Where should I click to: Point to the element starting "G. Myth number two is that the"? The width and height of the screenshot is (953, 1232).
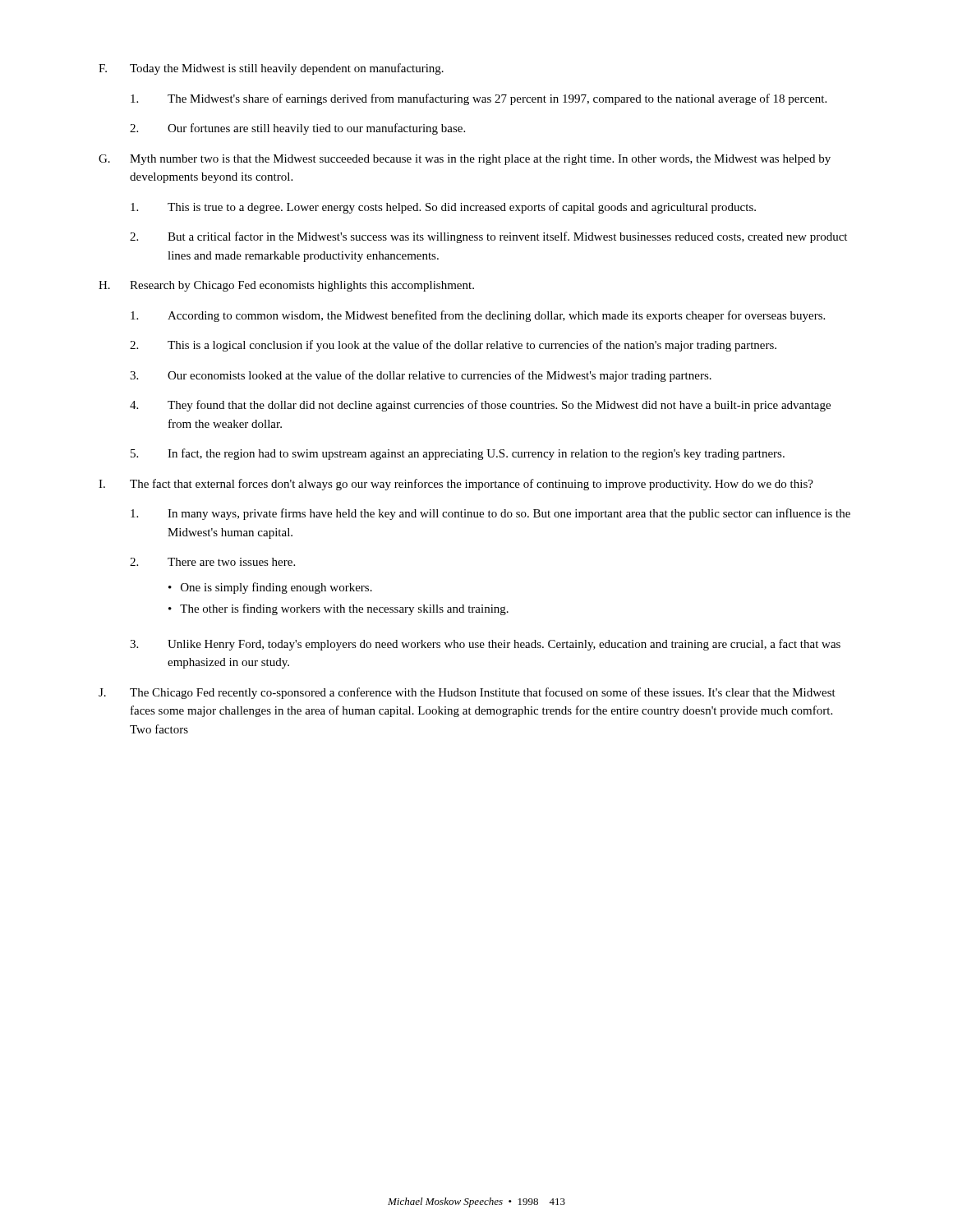(x=476, y=168)
